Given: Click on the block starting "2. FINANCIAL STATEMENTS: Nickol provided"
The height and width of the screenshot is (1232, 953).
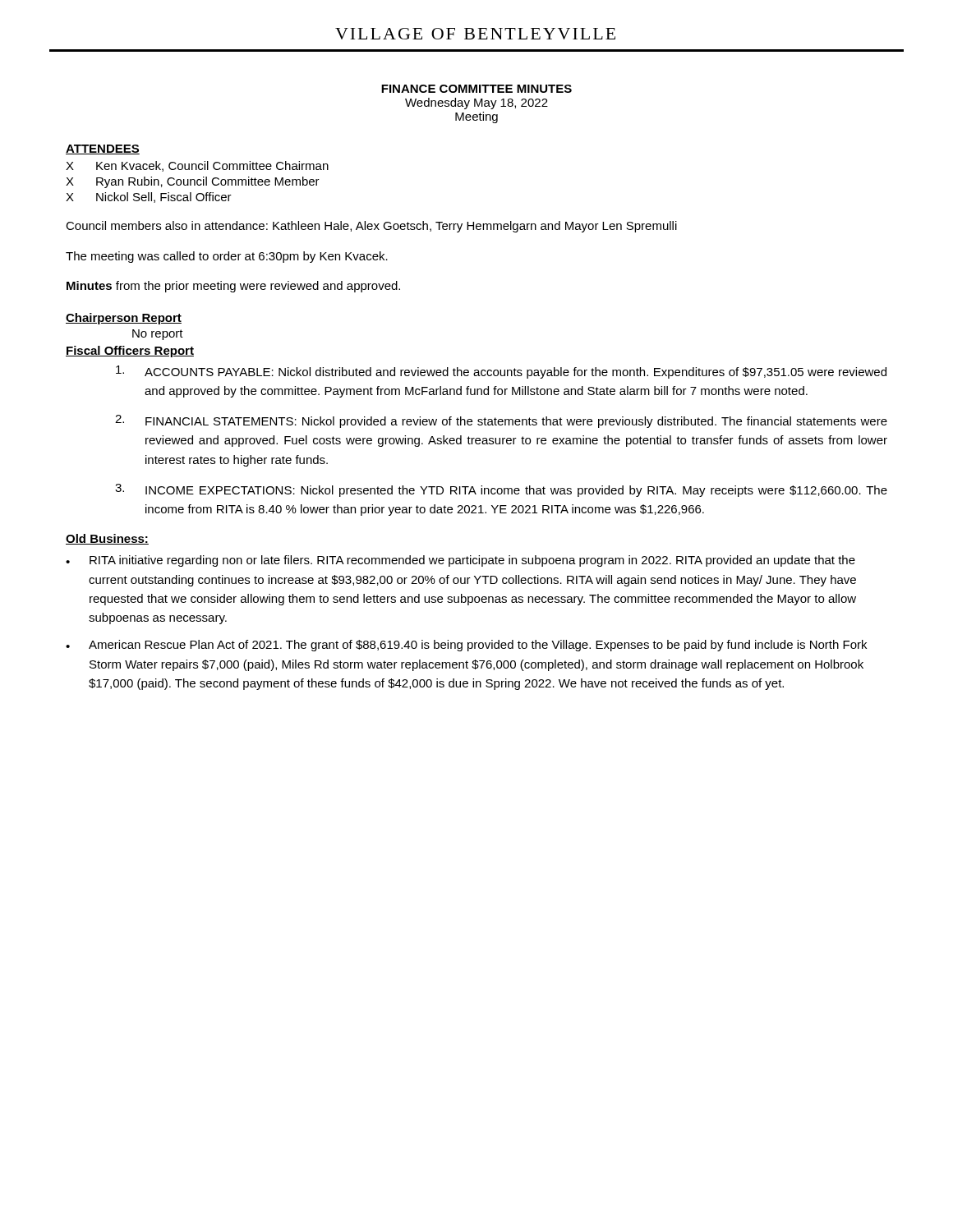Looking at the screenshot, I should (501, 440).
